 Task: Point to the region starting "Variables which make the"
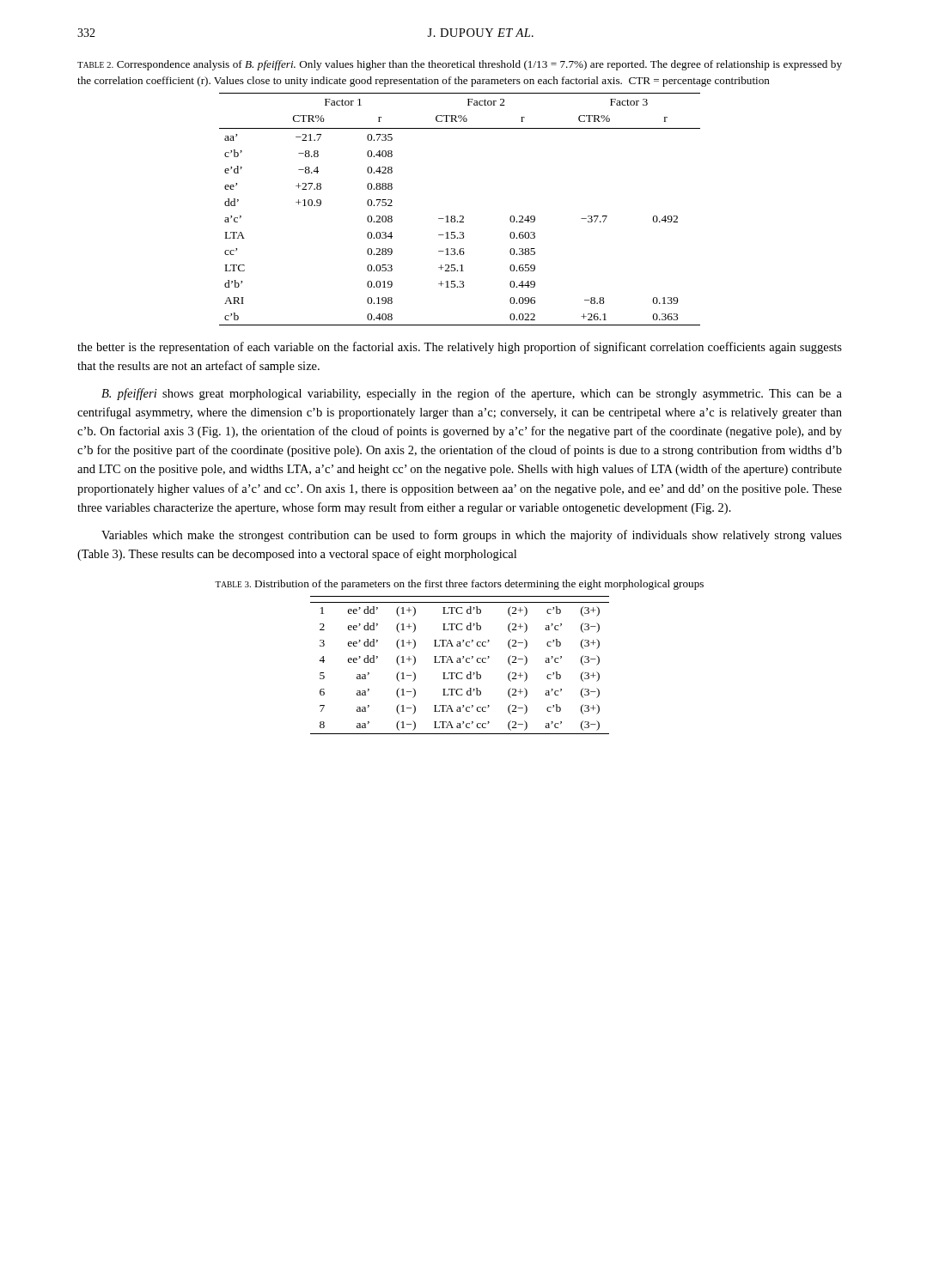[x=460, y=544]
